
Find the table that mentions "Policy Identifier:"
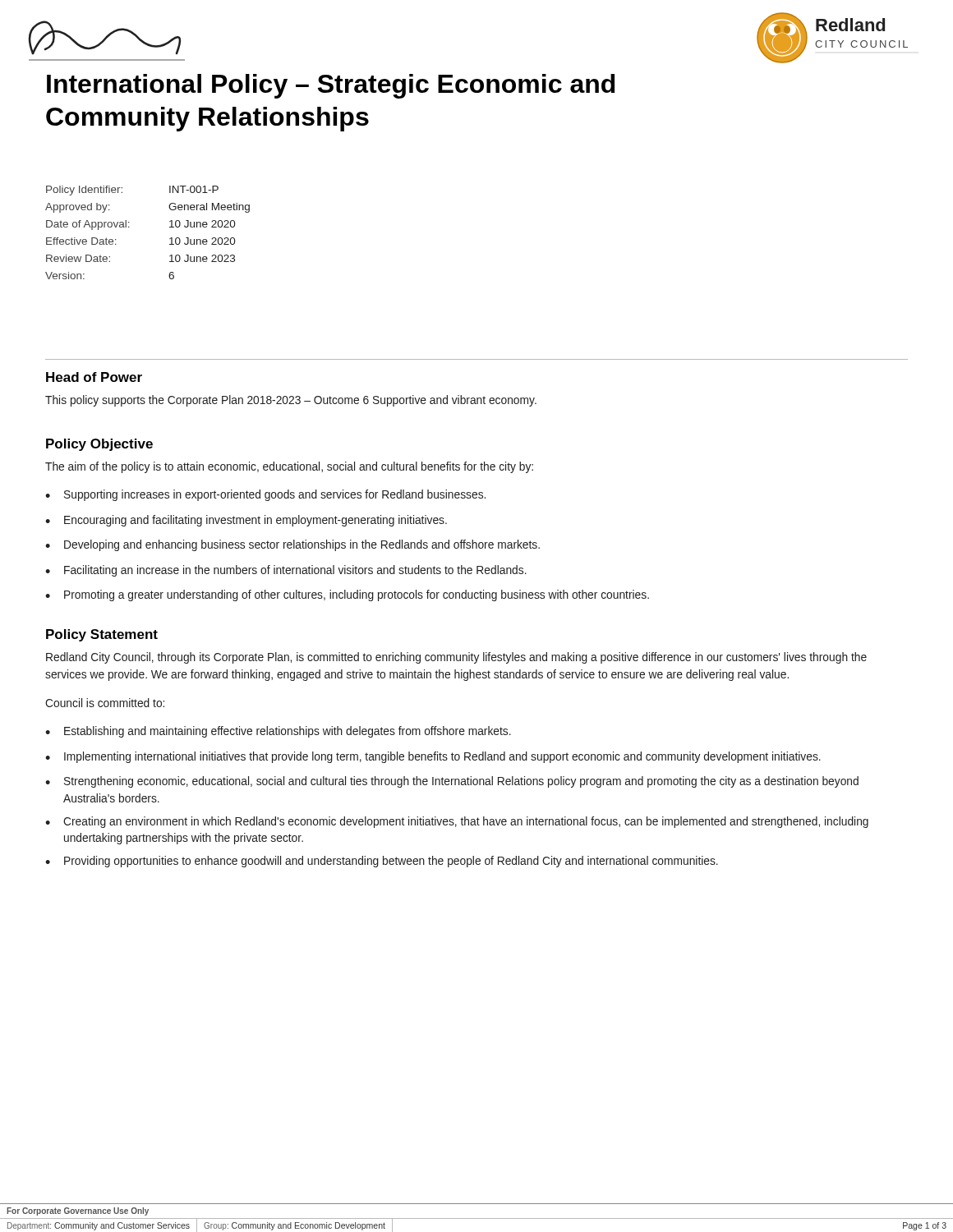[209, 232]
